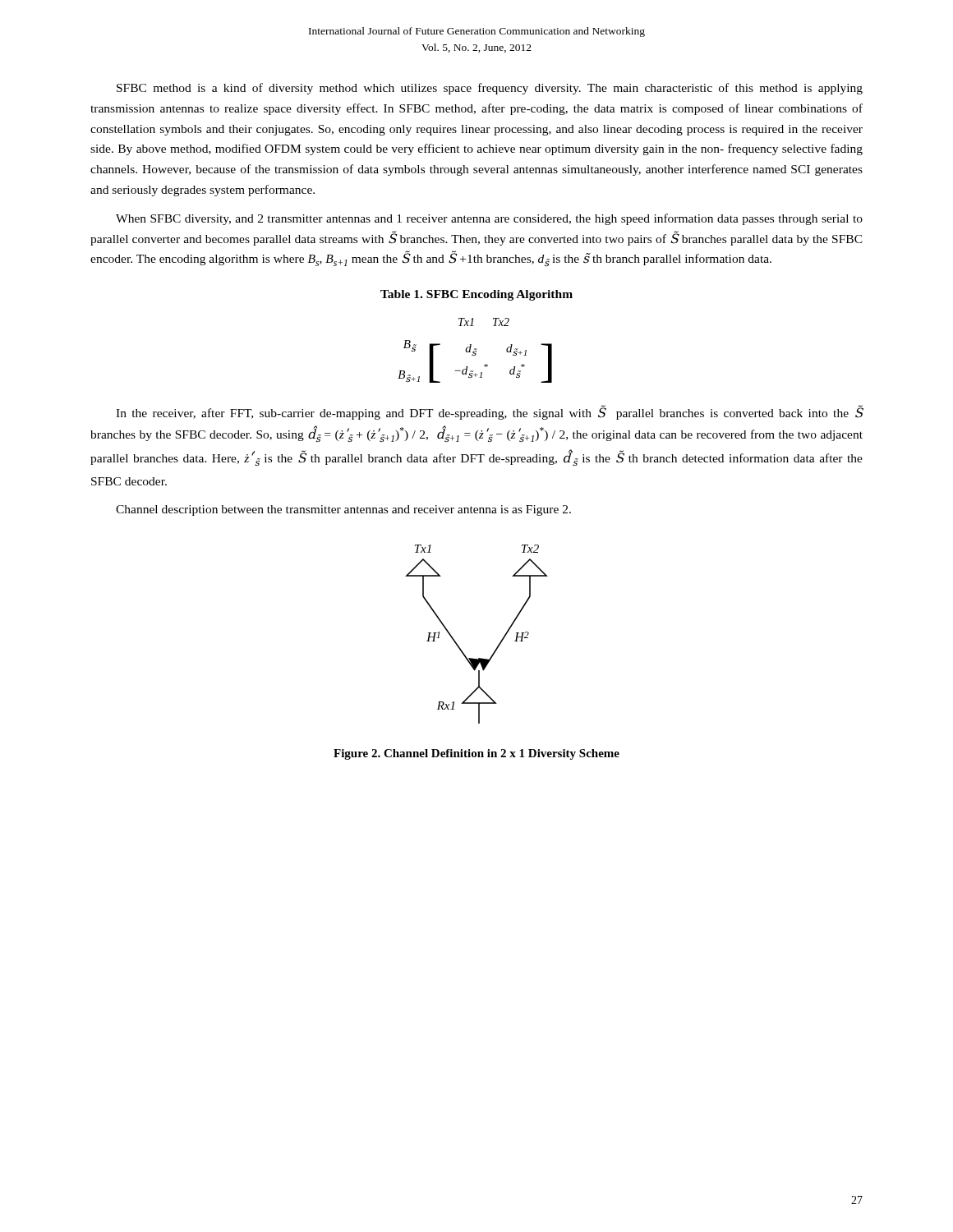Image resolution: width=953 pixels, height=1232 pixels.
Task: Locate the caption that opens with "Figure 2. Channel Definition"
Action: coord(476,753)
